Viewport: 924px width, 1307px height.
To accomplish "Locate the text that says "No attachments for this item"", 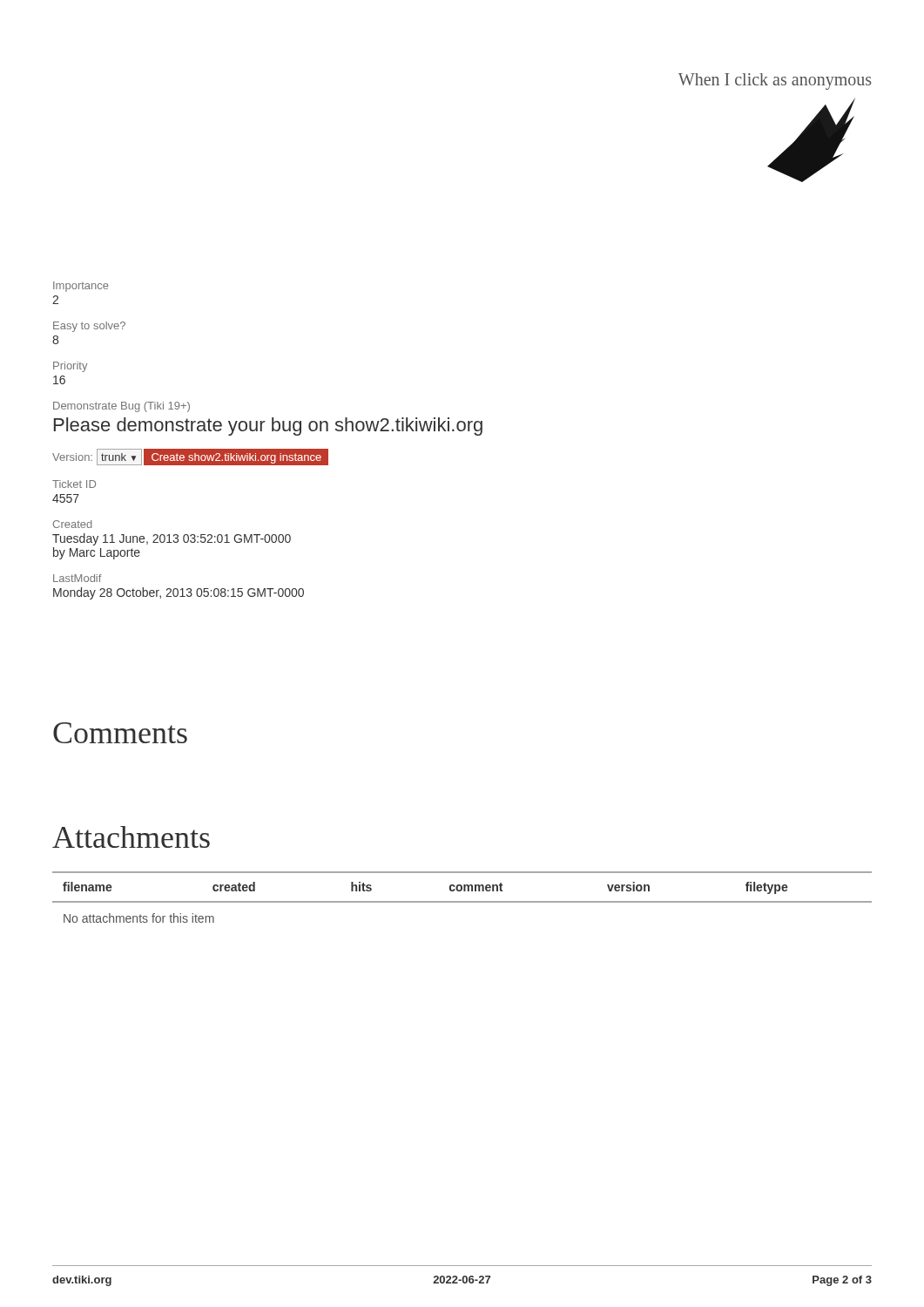I will click(x=139, y=918).
